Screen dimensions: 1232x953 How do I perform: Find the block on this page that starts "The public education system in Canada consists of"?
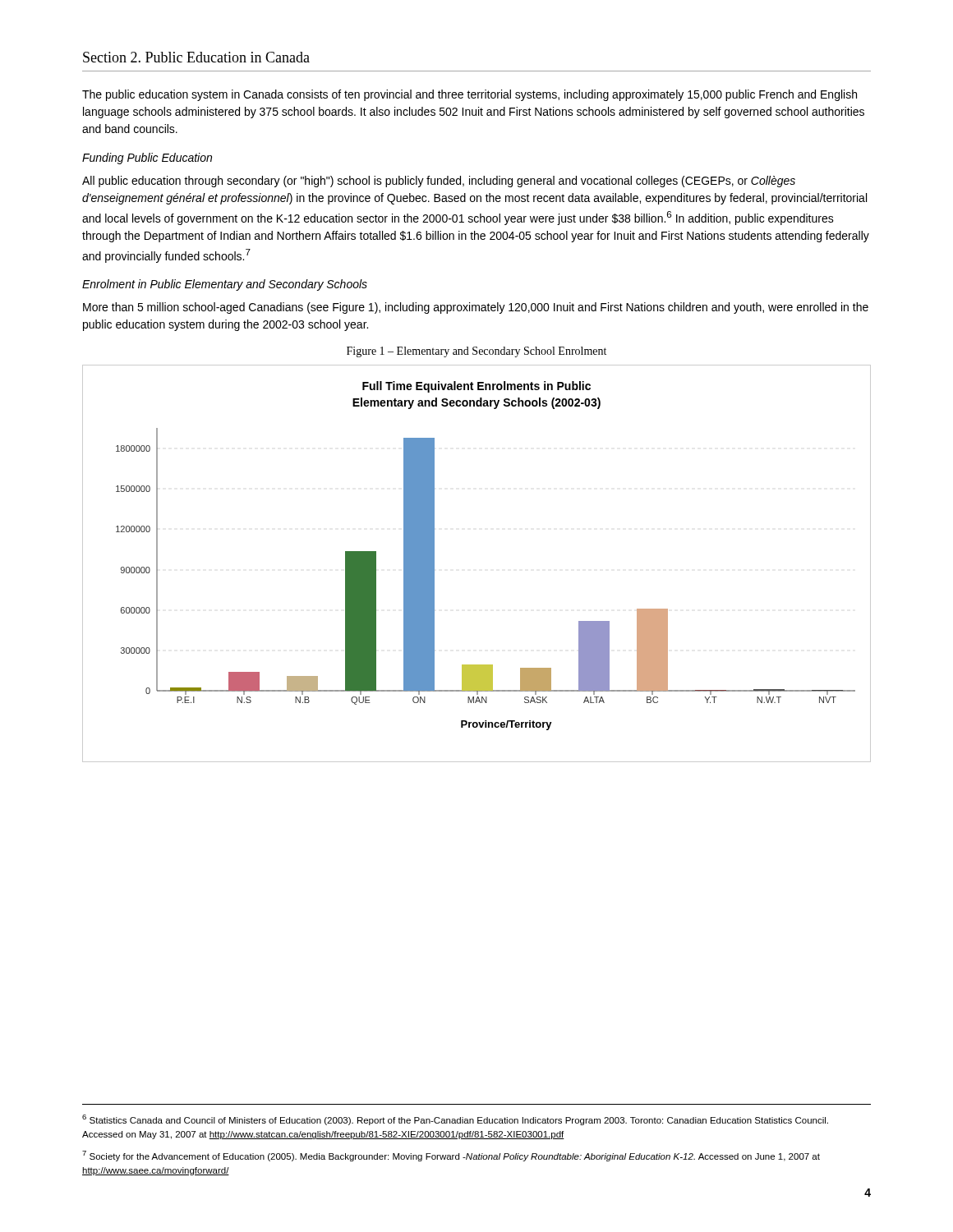pyautogui.click(x=473, y=112)
